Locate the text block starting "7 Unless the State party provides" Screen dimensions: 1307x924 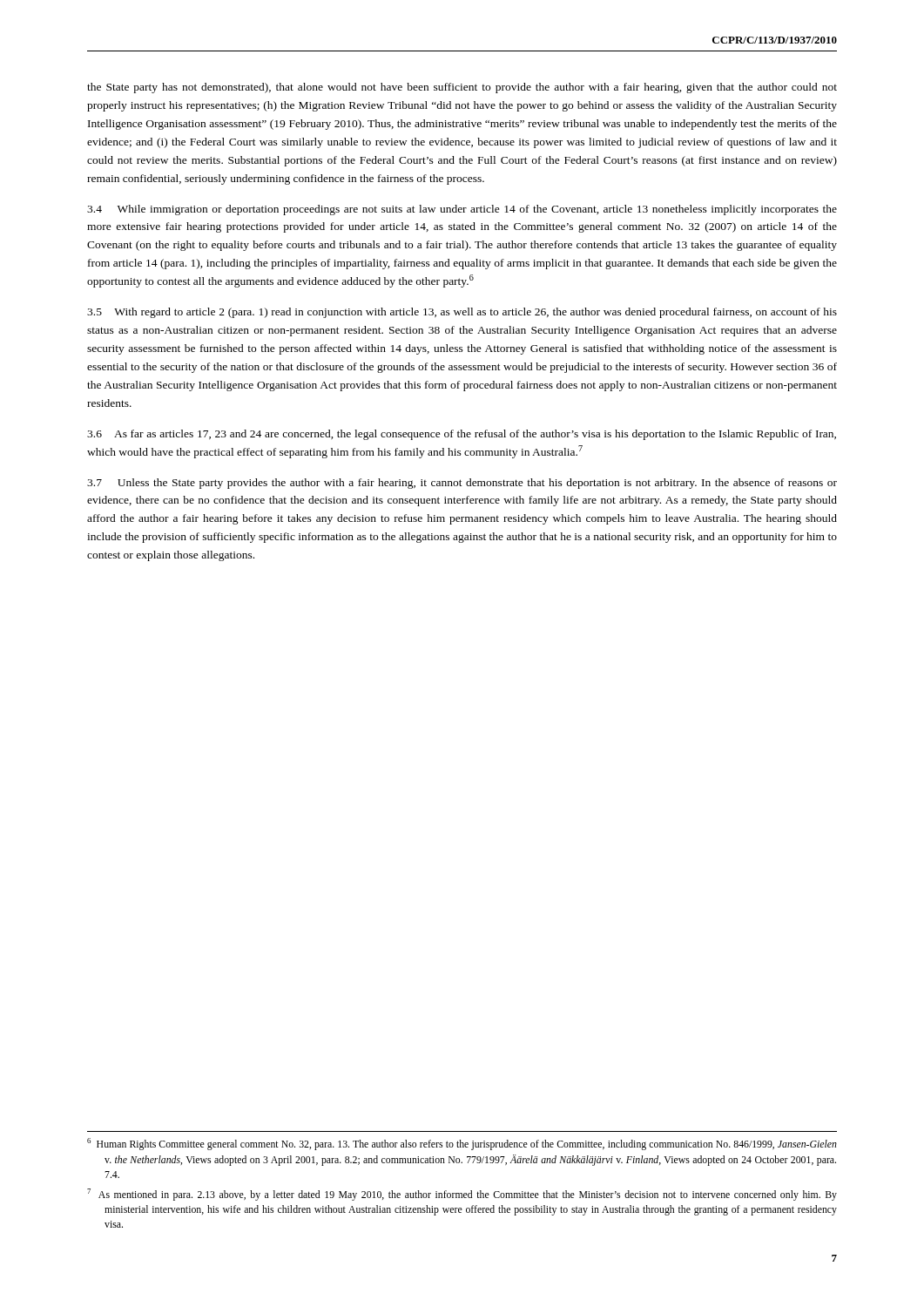tap(462, 519)
